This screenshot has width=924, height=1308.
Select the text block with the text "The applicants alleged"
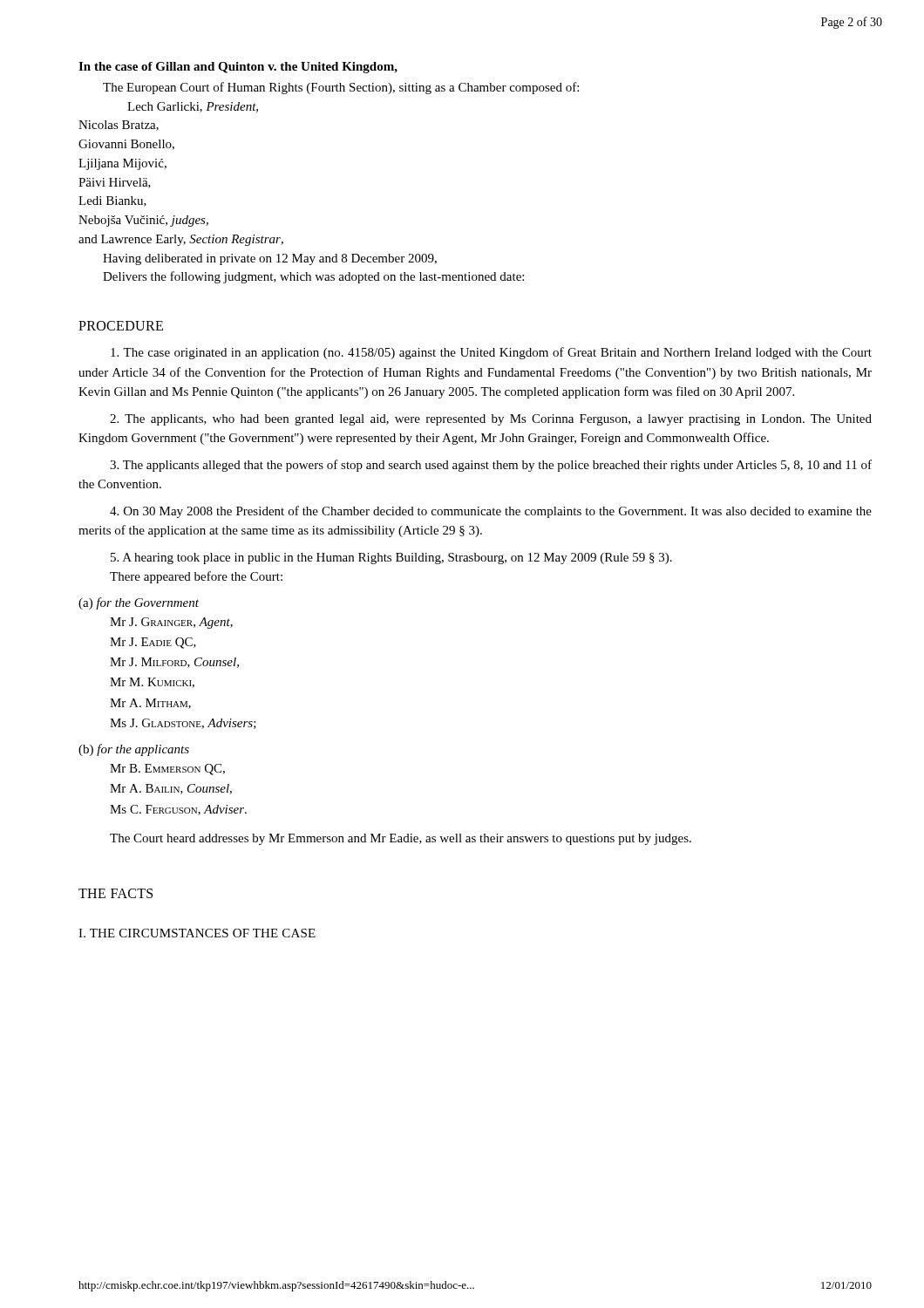pyautogui.click(x=475, y=474)
